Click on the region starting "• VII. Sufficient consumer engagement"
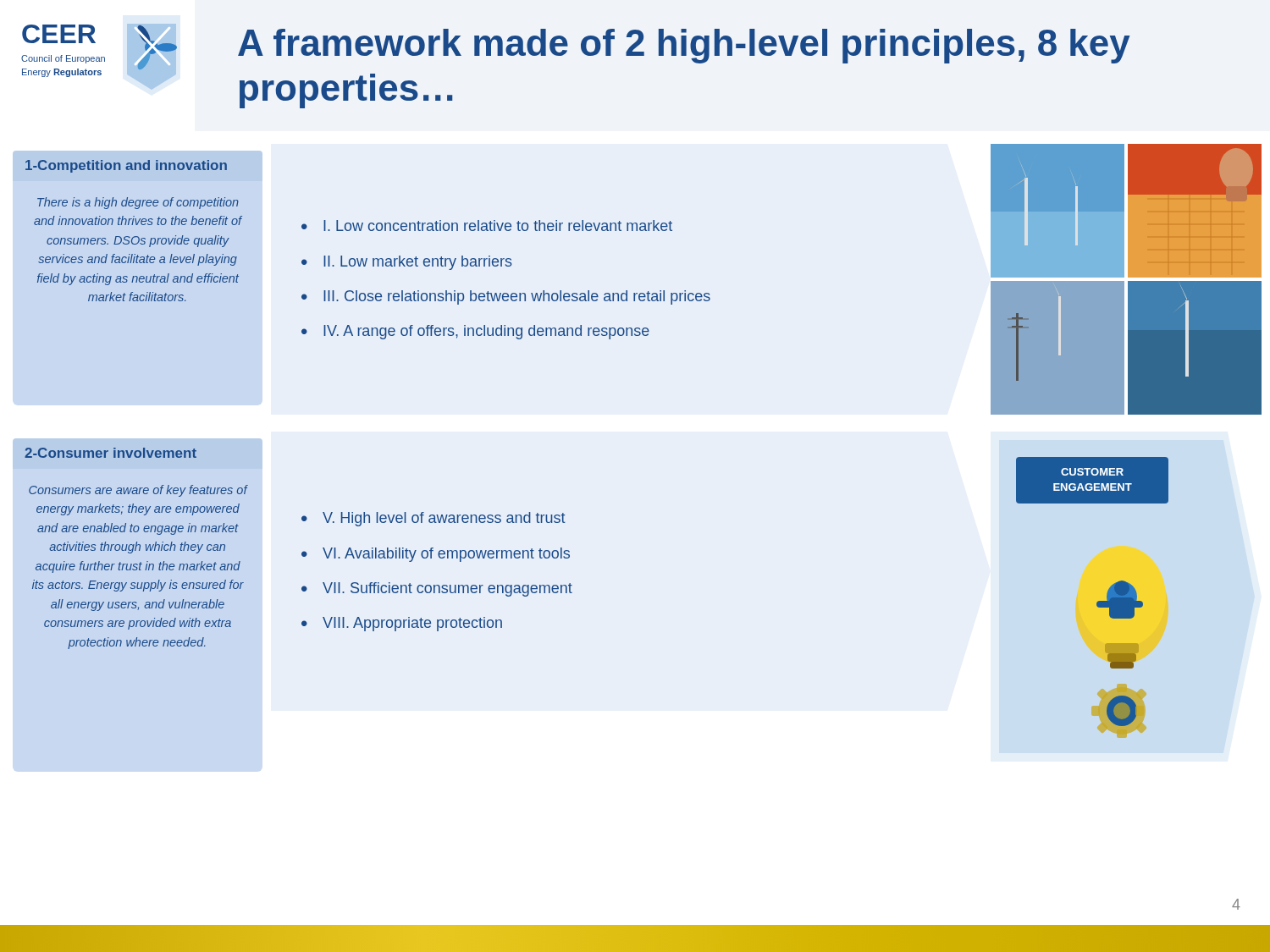 click(436, 589)
